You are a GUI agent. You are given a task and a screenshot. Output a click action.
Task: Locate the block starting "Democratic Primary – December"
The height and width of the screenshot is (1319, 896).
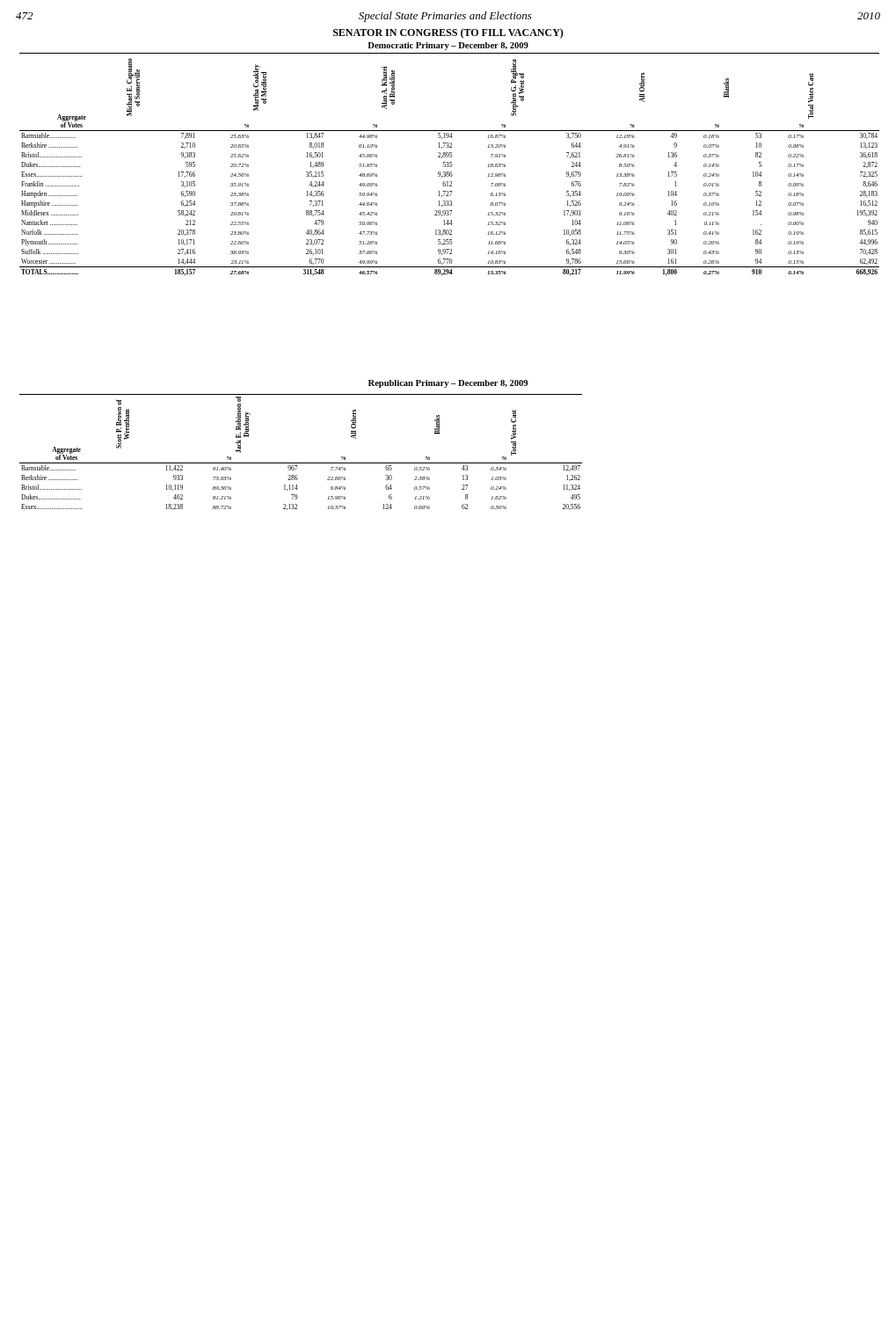point(448,45)
